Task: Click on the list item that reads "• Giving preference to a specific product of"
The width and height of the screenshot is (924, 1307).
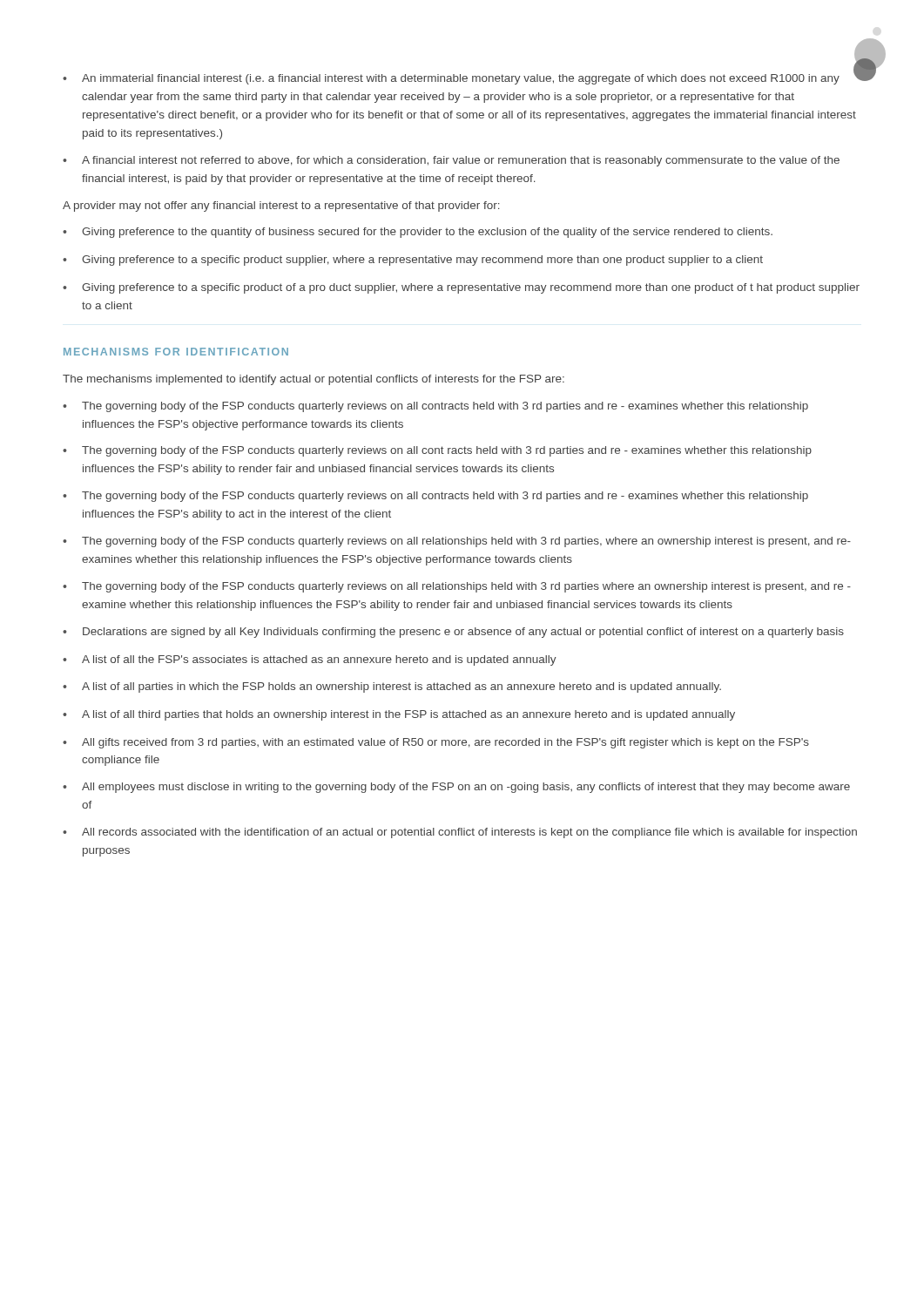Action: click(462, 297)
